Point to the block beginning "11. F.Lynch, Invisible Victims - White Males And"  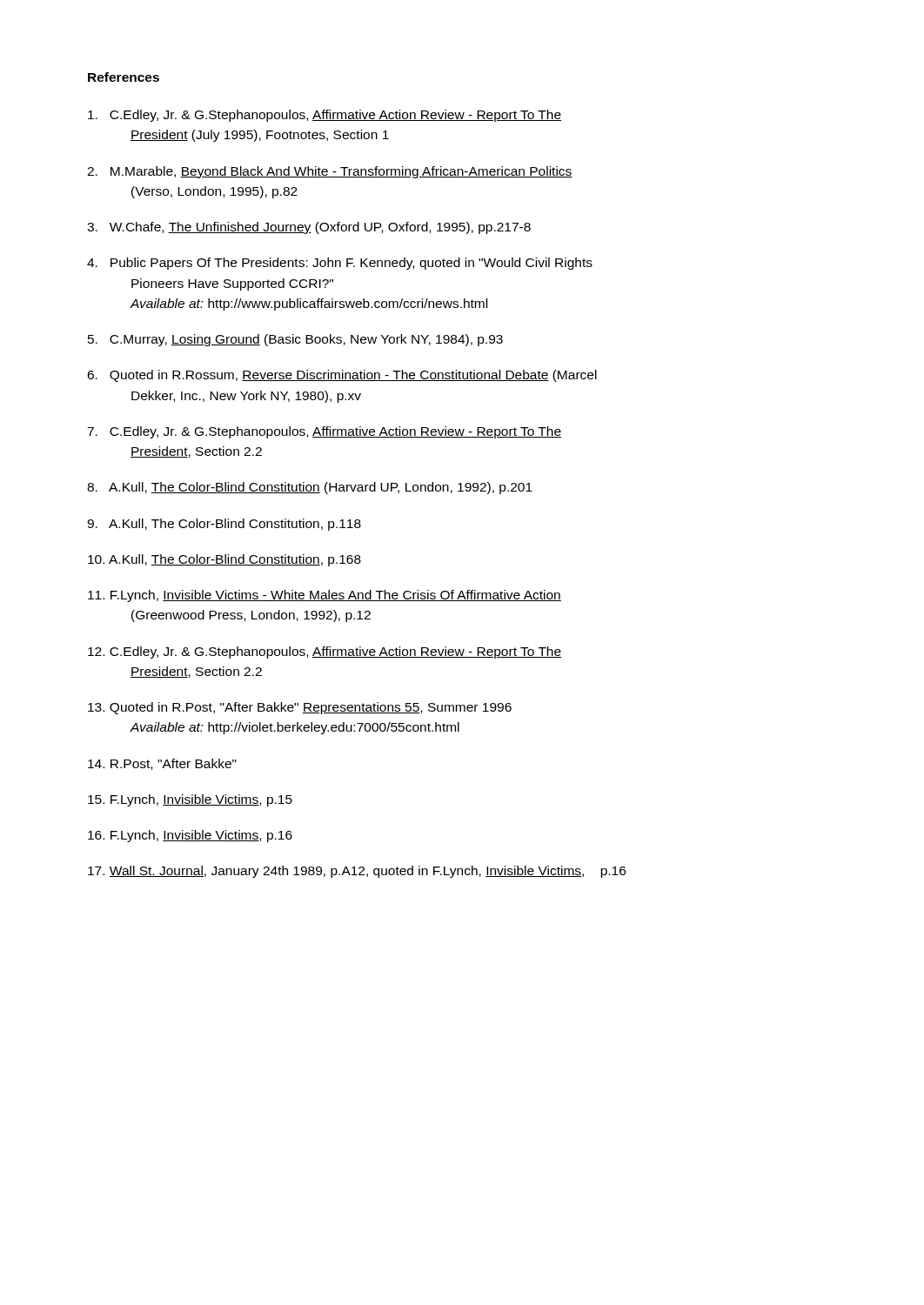click(x=462, y=606)
